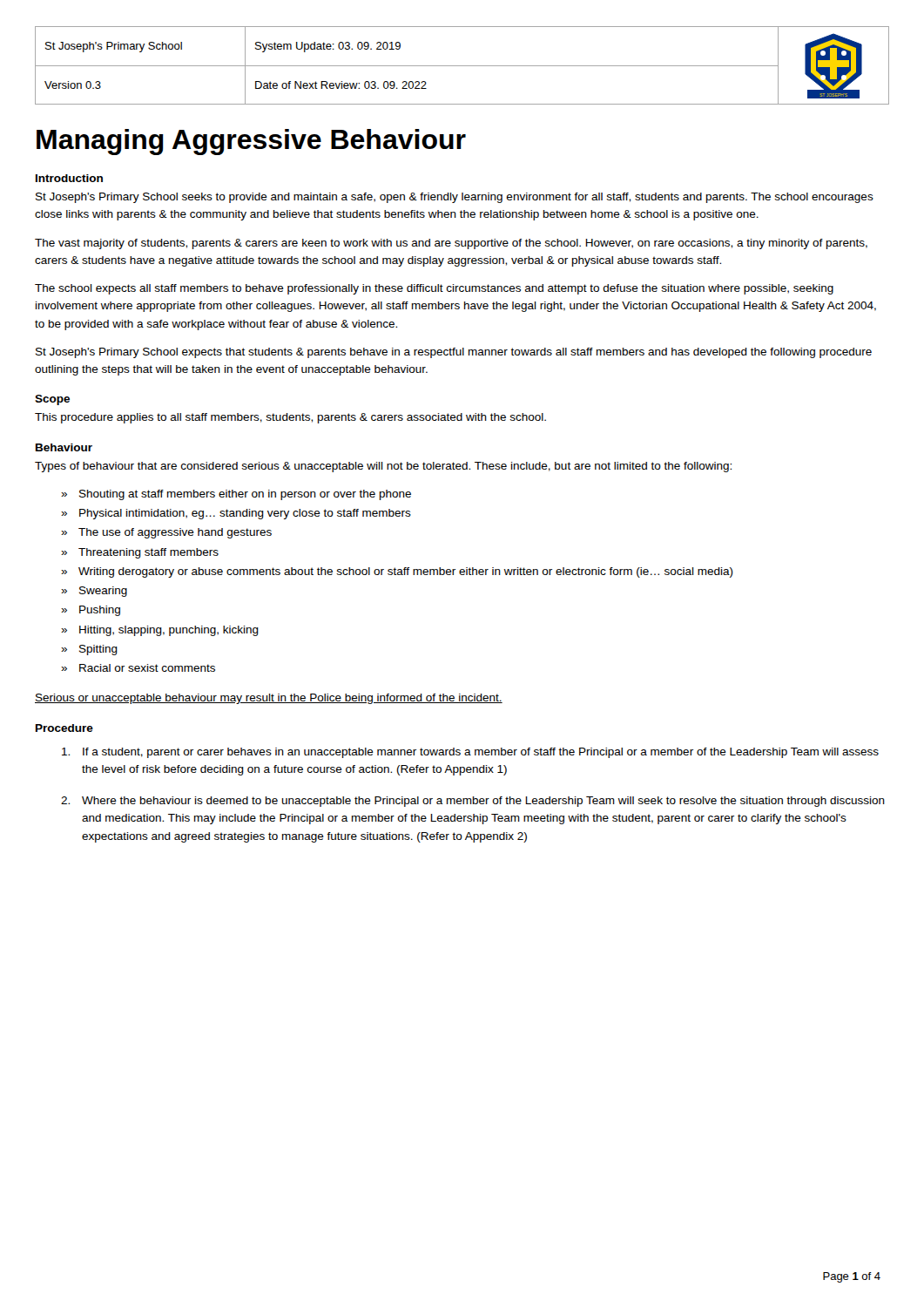
Task: Point to the block beginning "»Writing derogatory or abuse comments about the"
Action: 475,571
